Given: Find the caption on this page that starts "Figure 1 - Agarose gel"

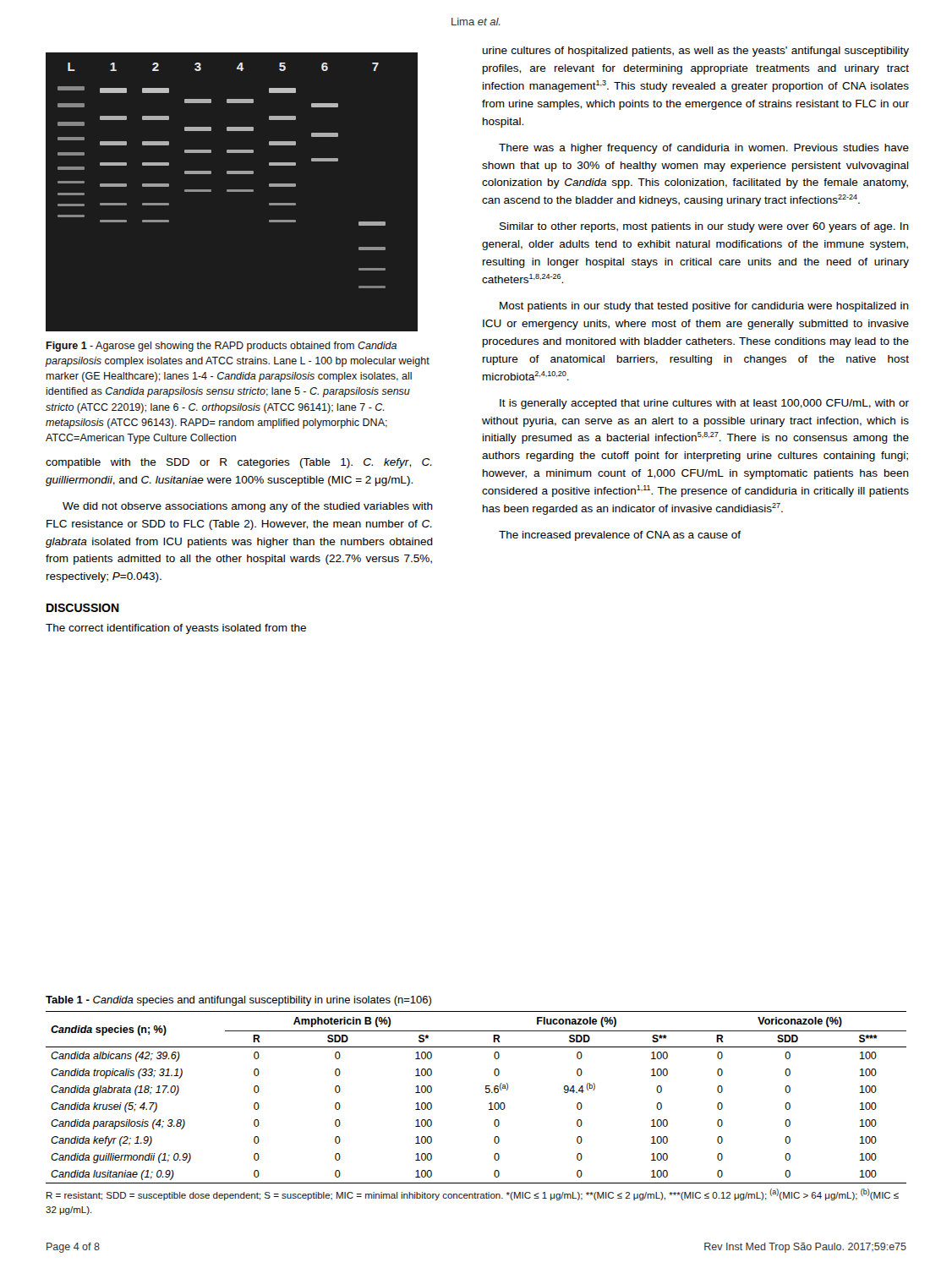Looking at the screenshot, I should (x=237, y=392).
